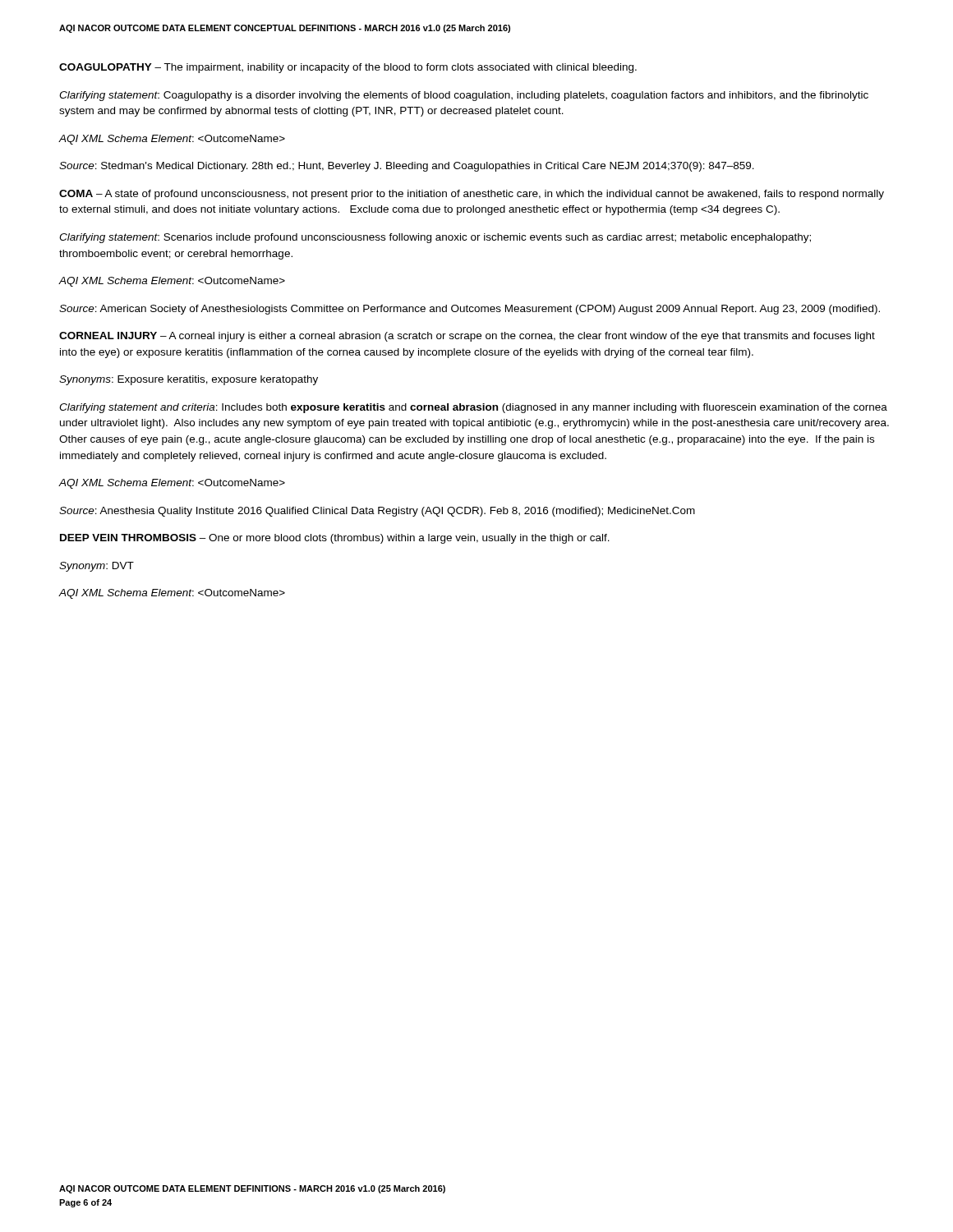Click on the region starting "DEEP VEIN THROMBOSIS – One"

(335, 538)
